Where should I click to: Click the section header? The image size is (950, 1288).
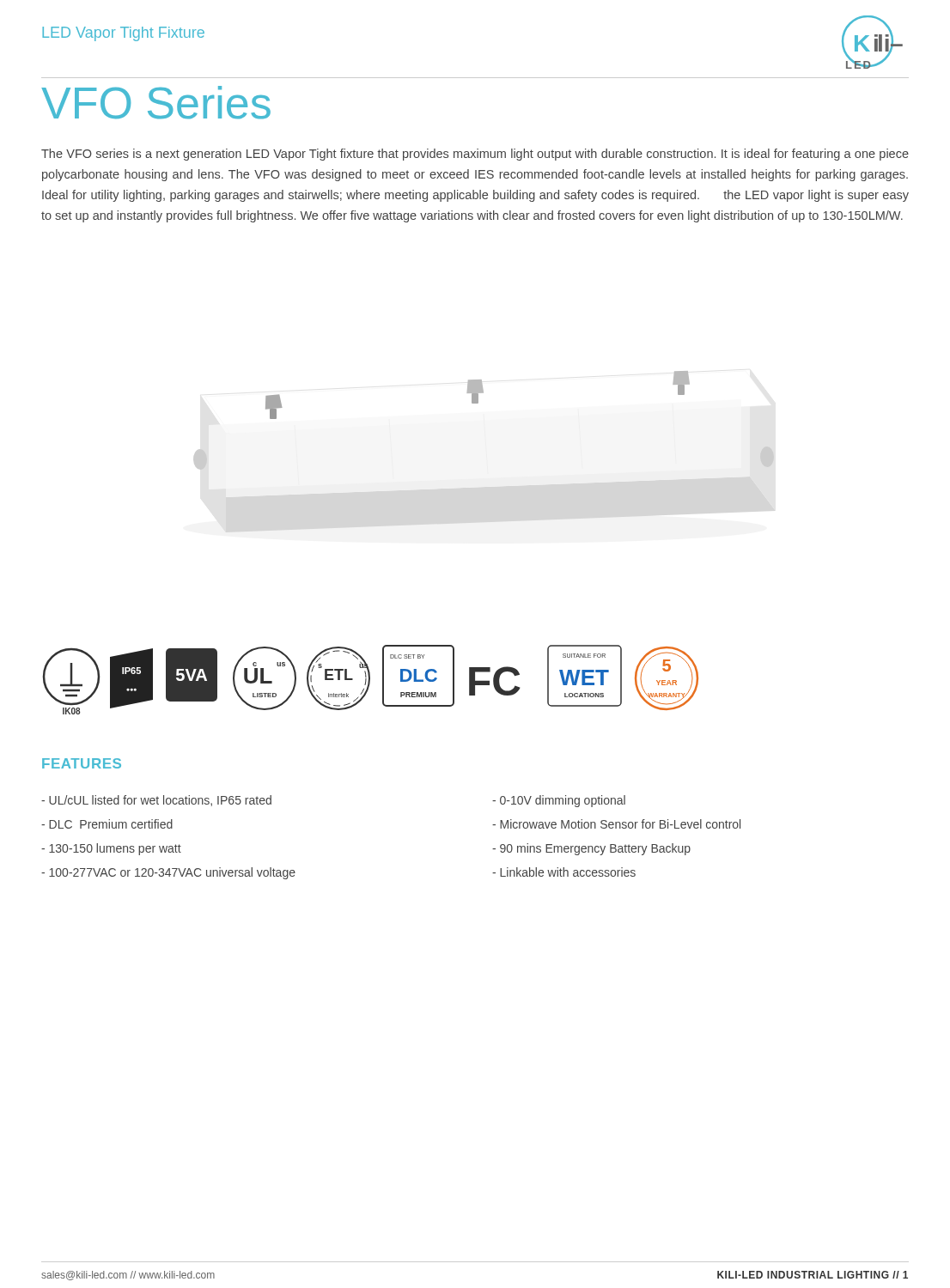(x=82, y=764)
